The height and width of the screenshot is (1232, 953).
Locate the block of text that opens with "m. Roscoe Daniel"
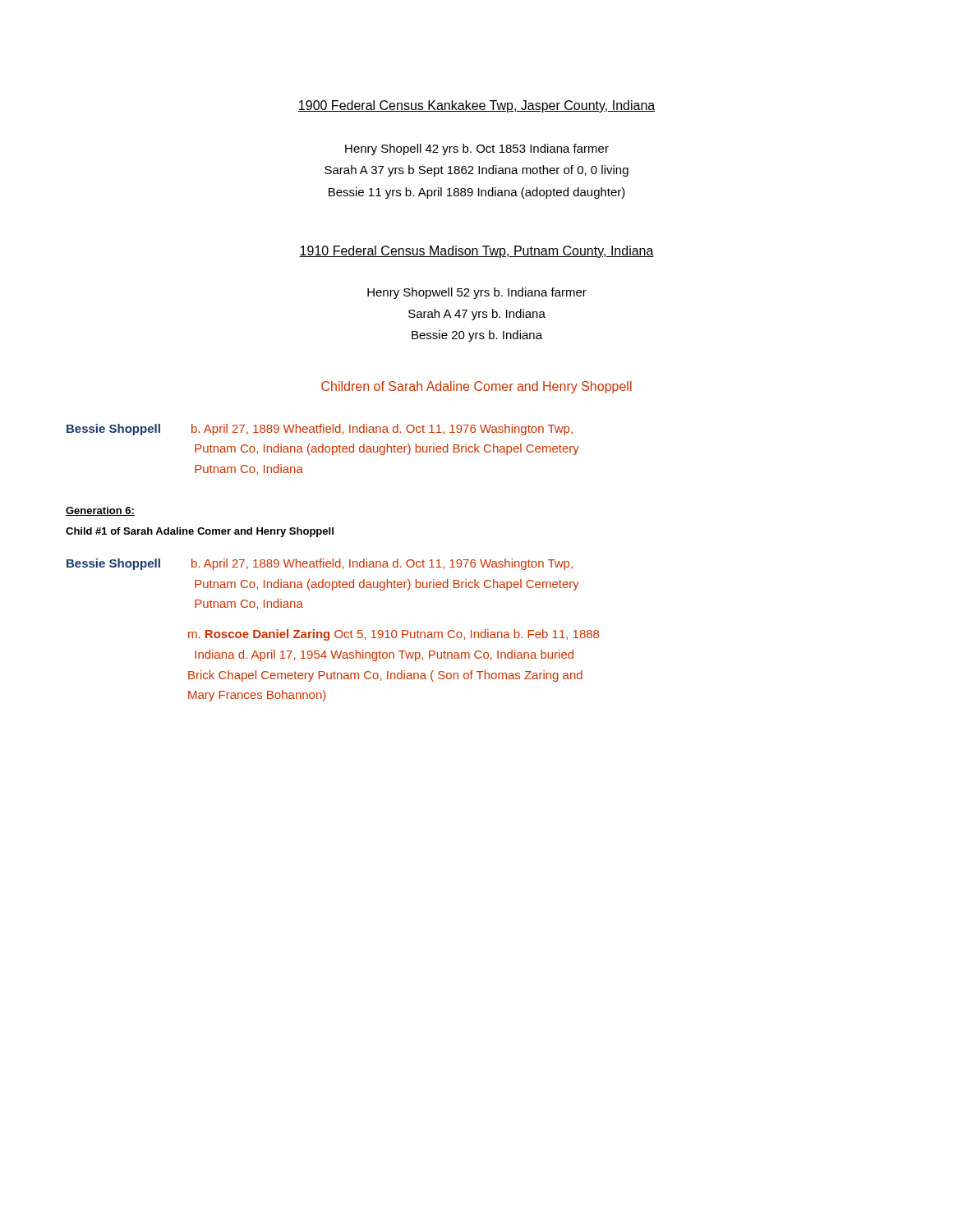click(394, 664)
